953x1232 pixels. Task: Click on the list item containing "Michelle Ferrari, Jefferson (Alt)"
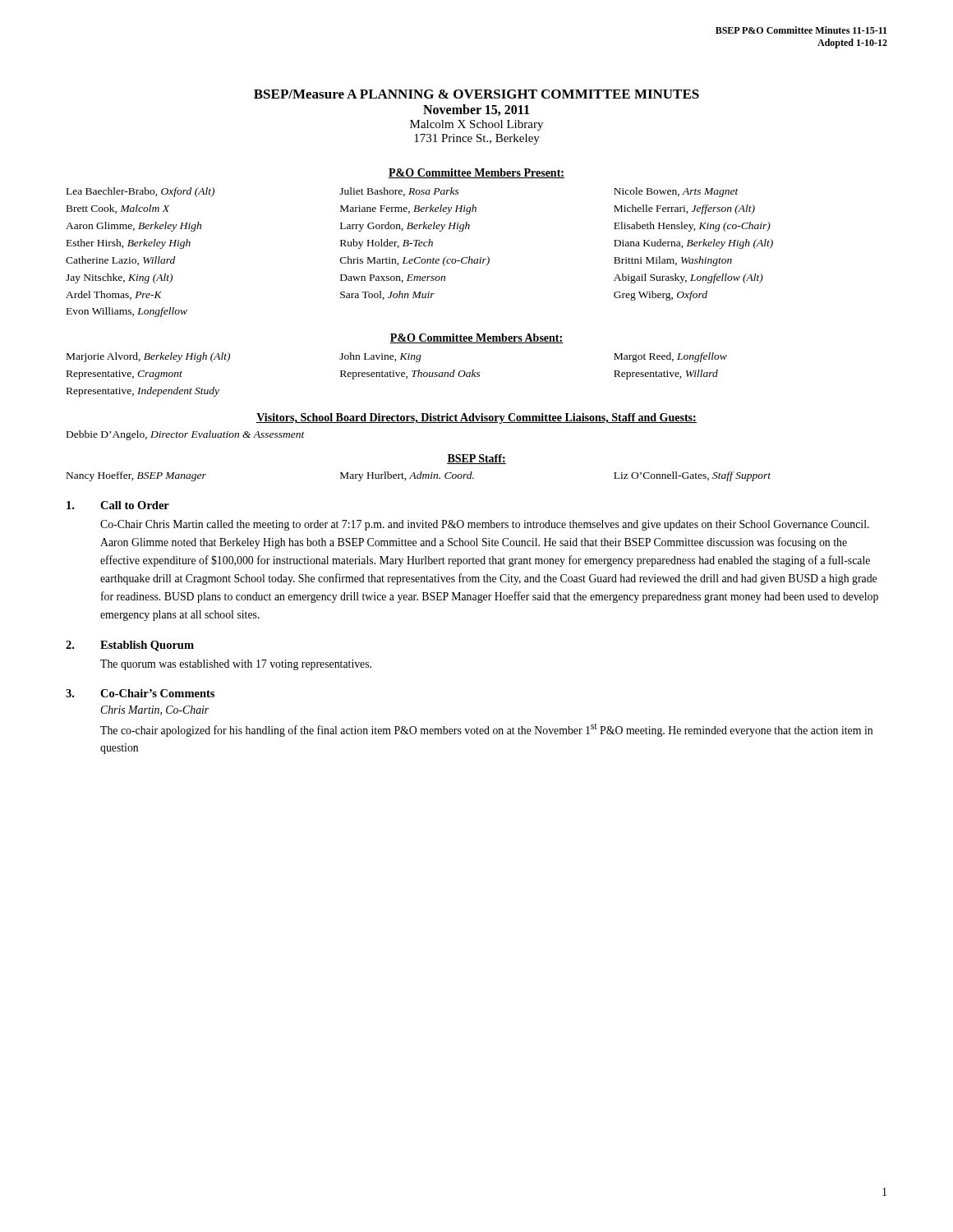click(x=684, y=208)
